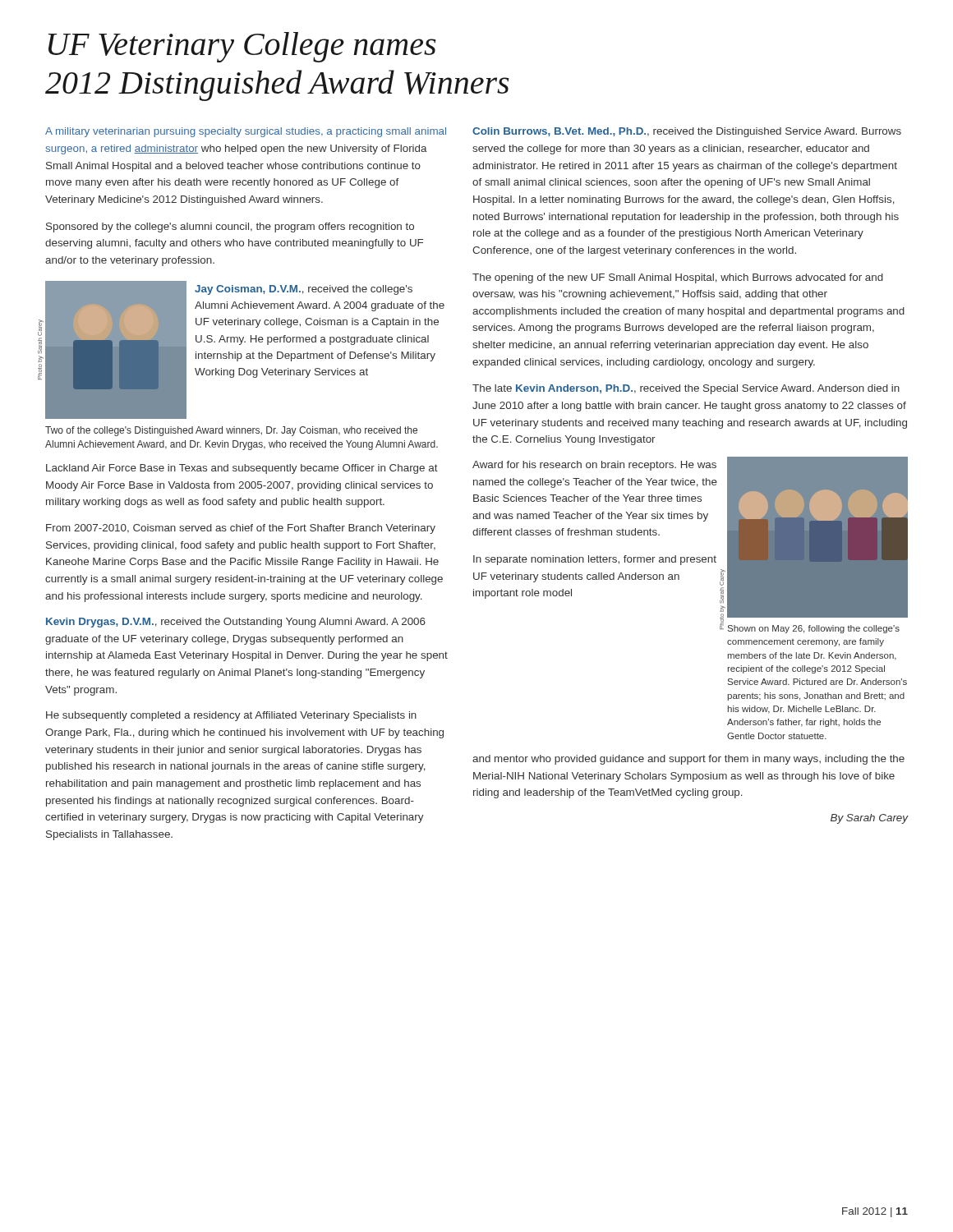Viewport: 953px width, 1232px height.
Task: Where is the caption that starts "Shown on May 26, following the college's commencement"?
Action: pyautogui.click(x=817, y=682)
